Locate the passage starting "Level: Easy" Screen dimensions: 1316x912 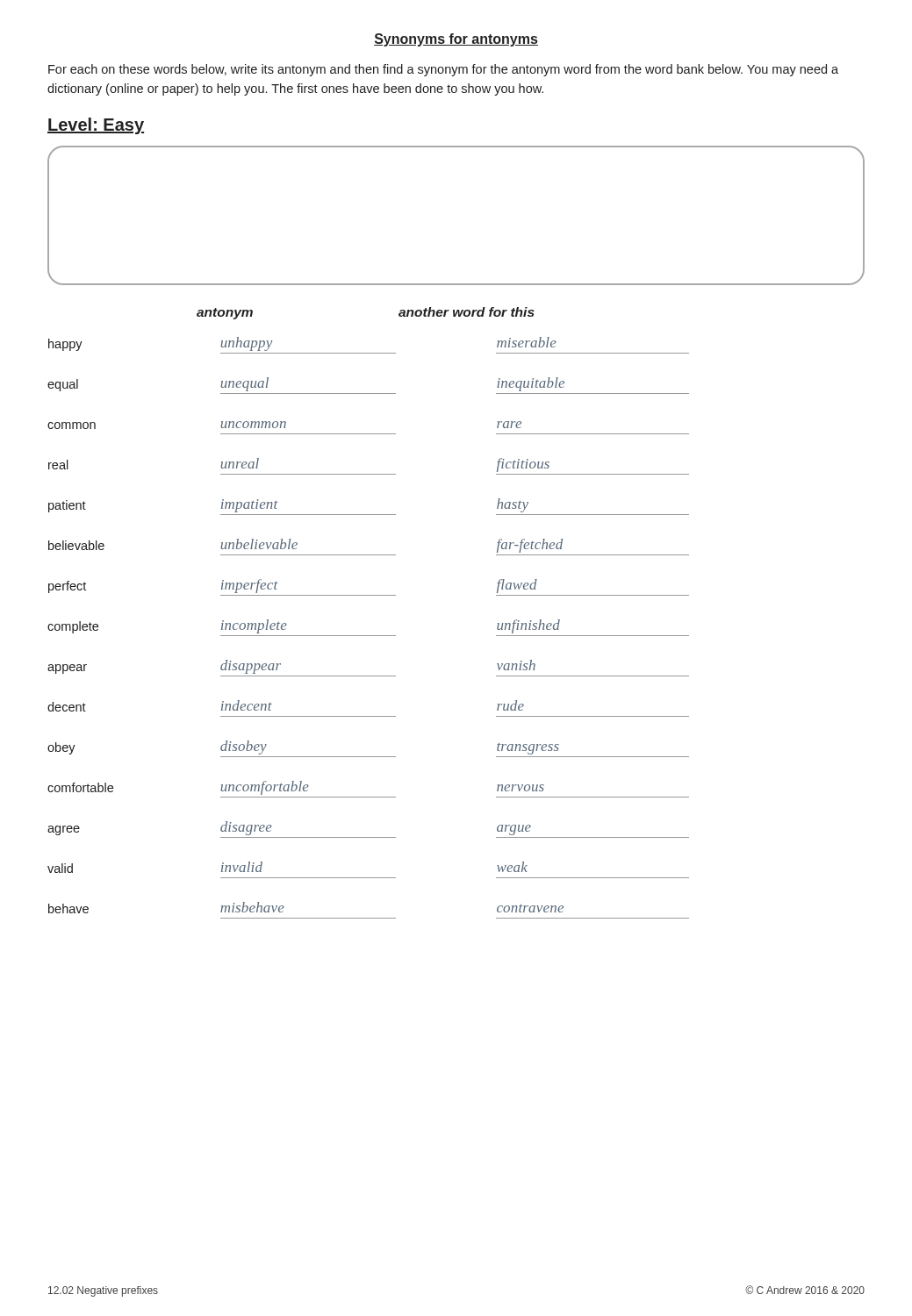(96, 125)
